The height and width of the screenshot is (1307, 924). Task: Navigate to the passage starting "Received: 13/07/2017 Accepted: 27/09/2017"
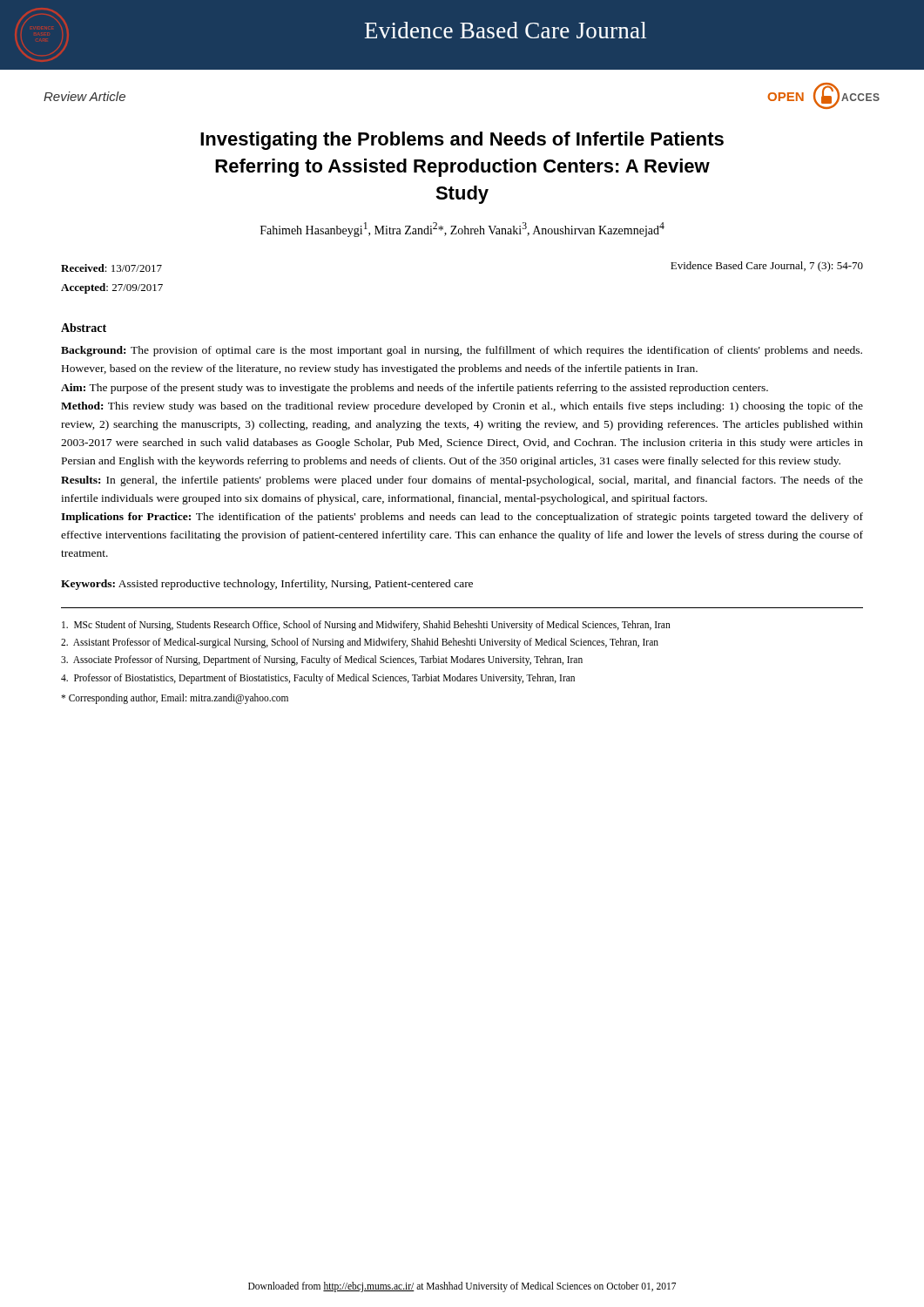tap(112, 278)
